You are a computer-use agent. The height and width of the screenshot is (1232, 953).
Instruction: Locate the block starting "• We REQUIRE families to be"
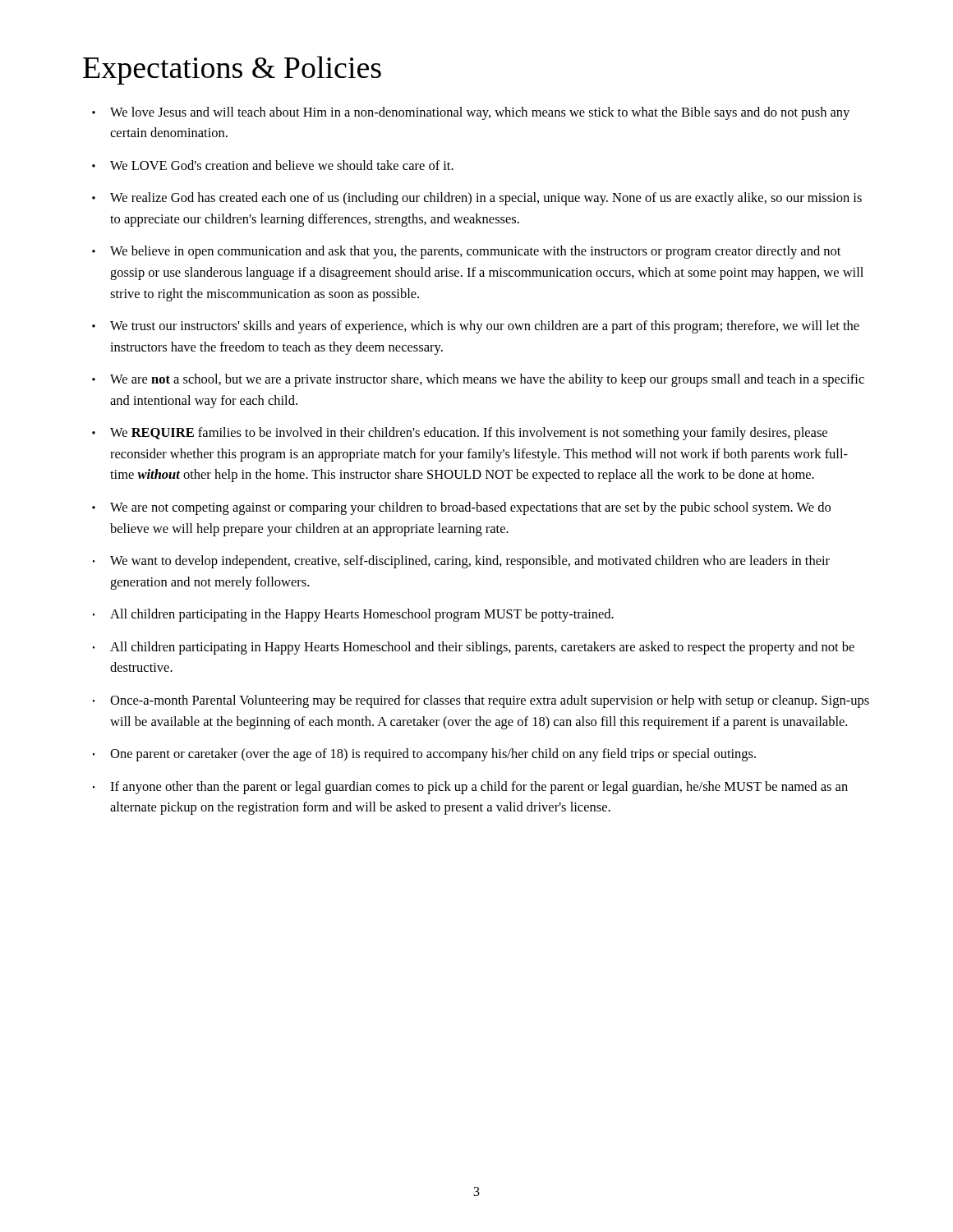pyautogui.click(x=476, y=454)
